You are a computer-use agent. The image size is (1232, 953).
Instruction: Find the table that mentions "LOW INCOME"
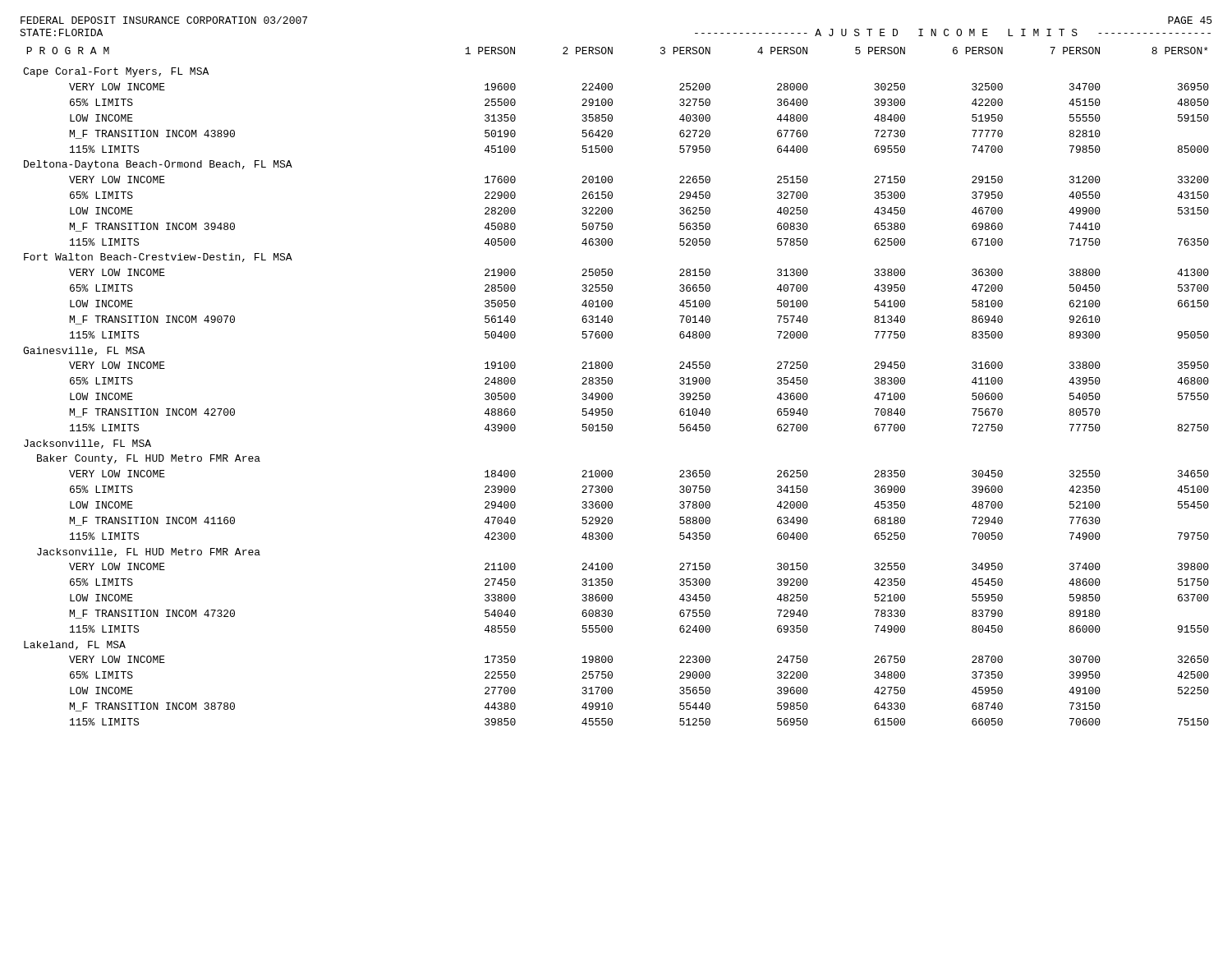(x=616, y=388)
